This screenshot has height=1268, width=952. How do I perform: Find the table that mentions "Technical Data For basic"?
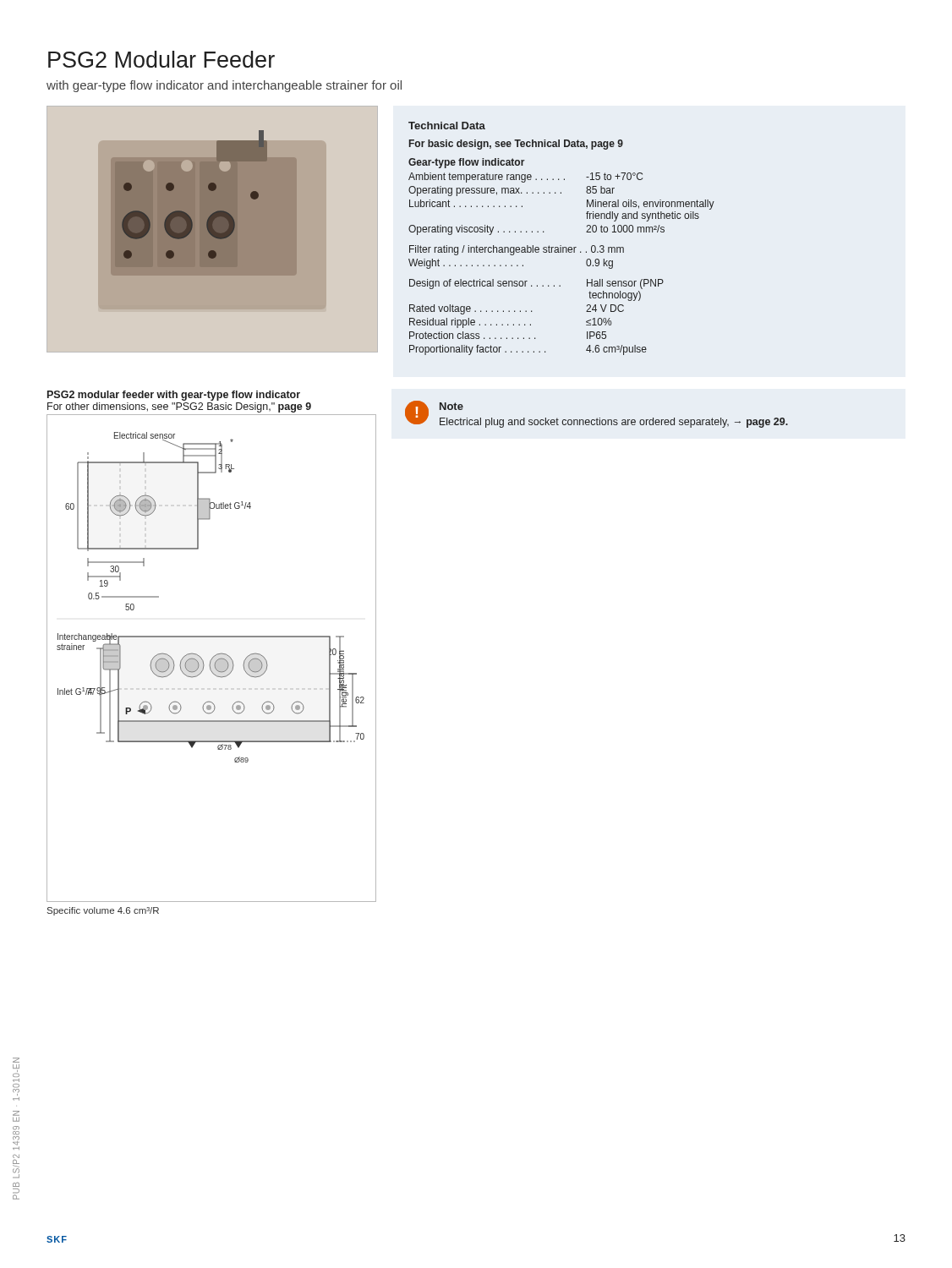[x=649, y=241]
